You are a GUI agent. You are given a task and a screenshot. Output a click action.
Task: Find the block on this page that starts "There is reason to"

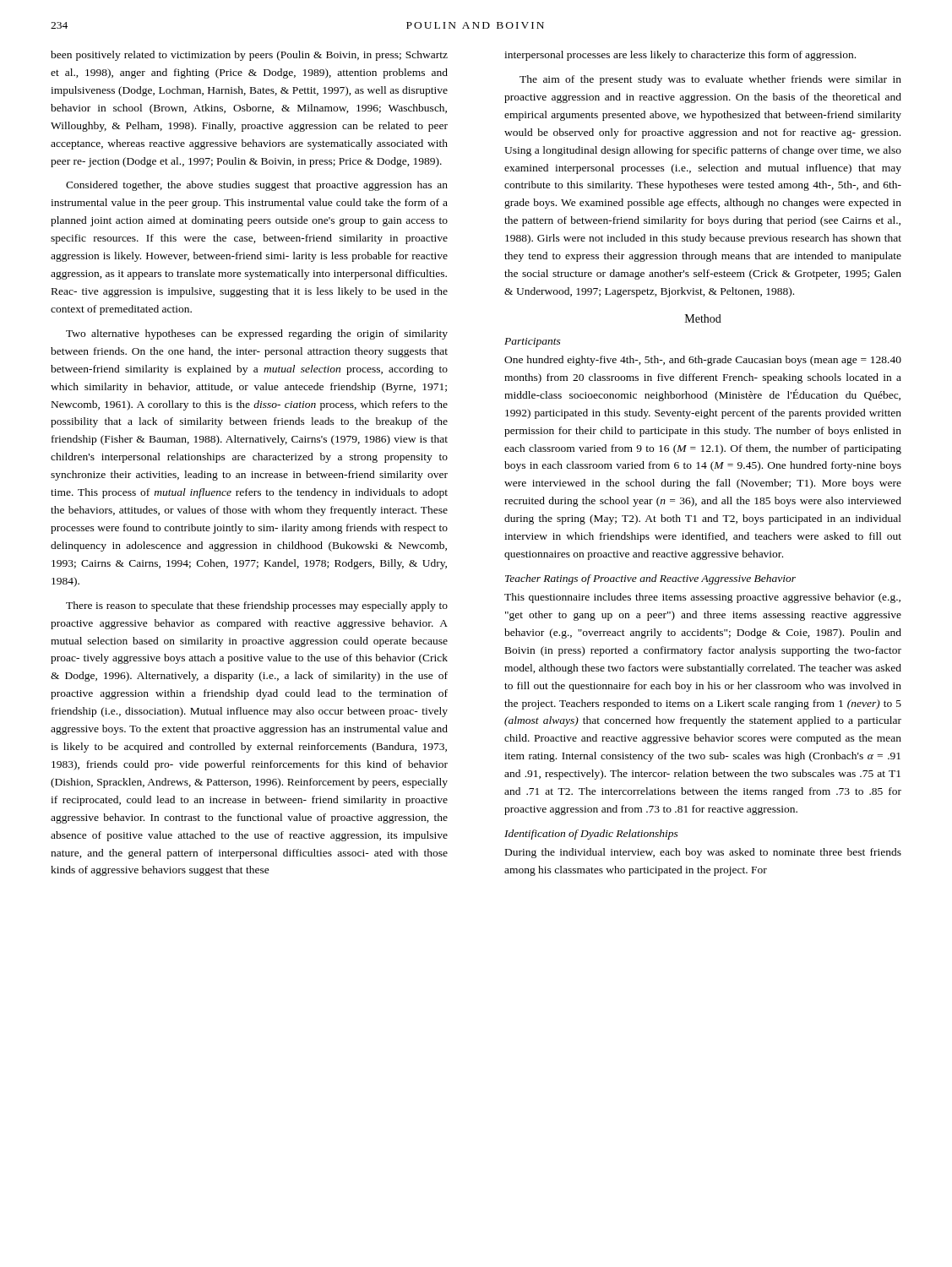(x=249, y=738)
